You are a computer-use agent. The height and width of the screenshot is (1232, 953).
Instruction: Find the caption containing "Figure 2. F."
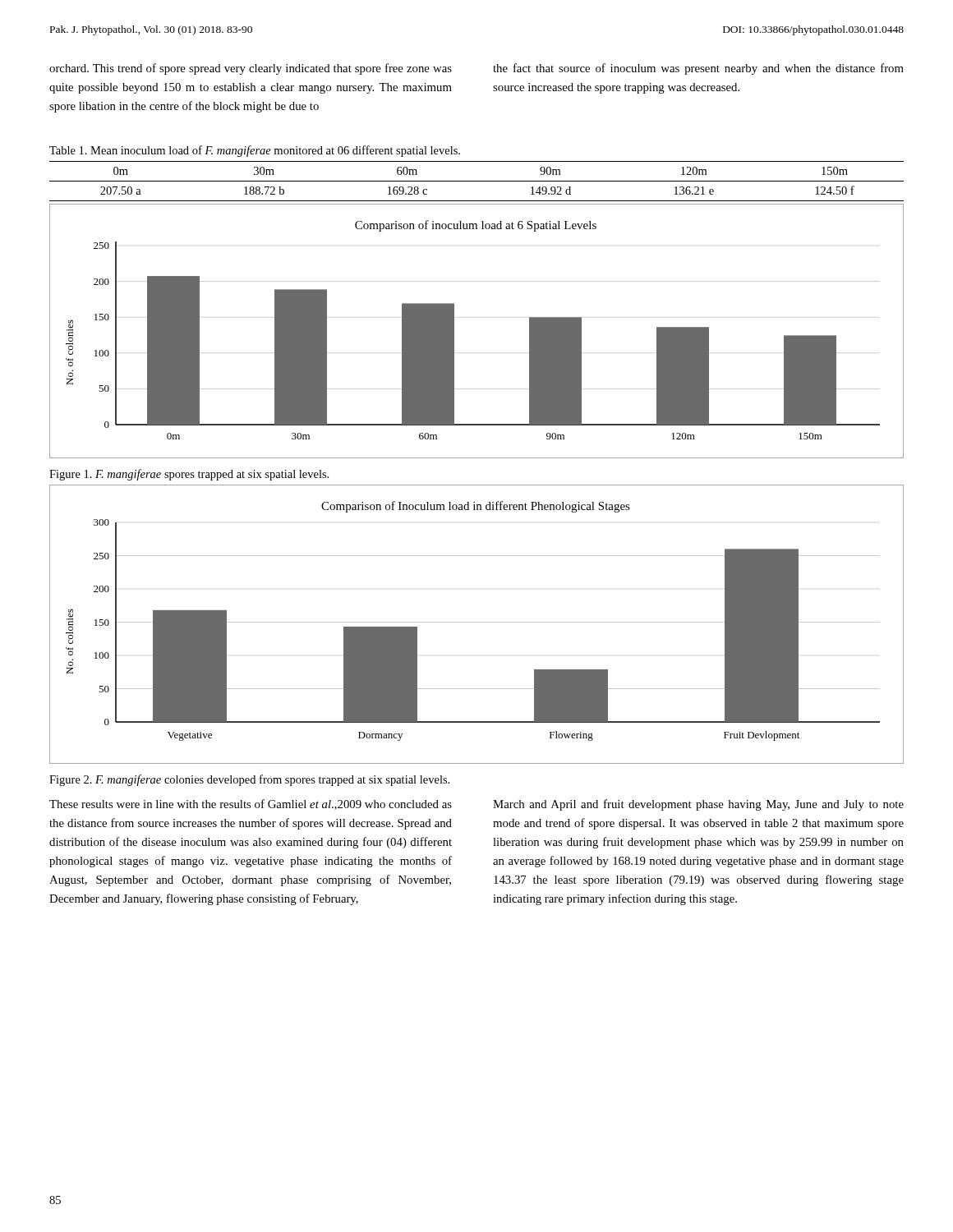tap(250, 779)
